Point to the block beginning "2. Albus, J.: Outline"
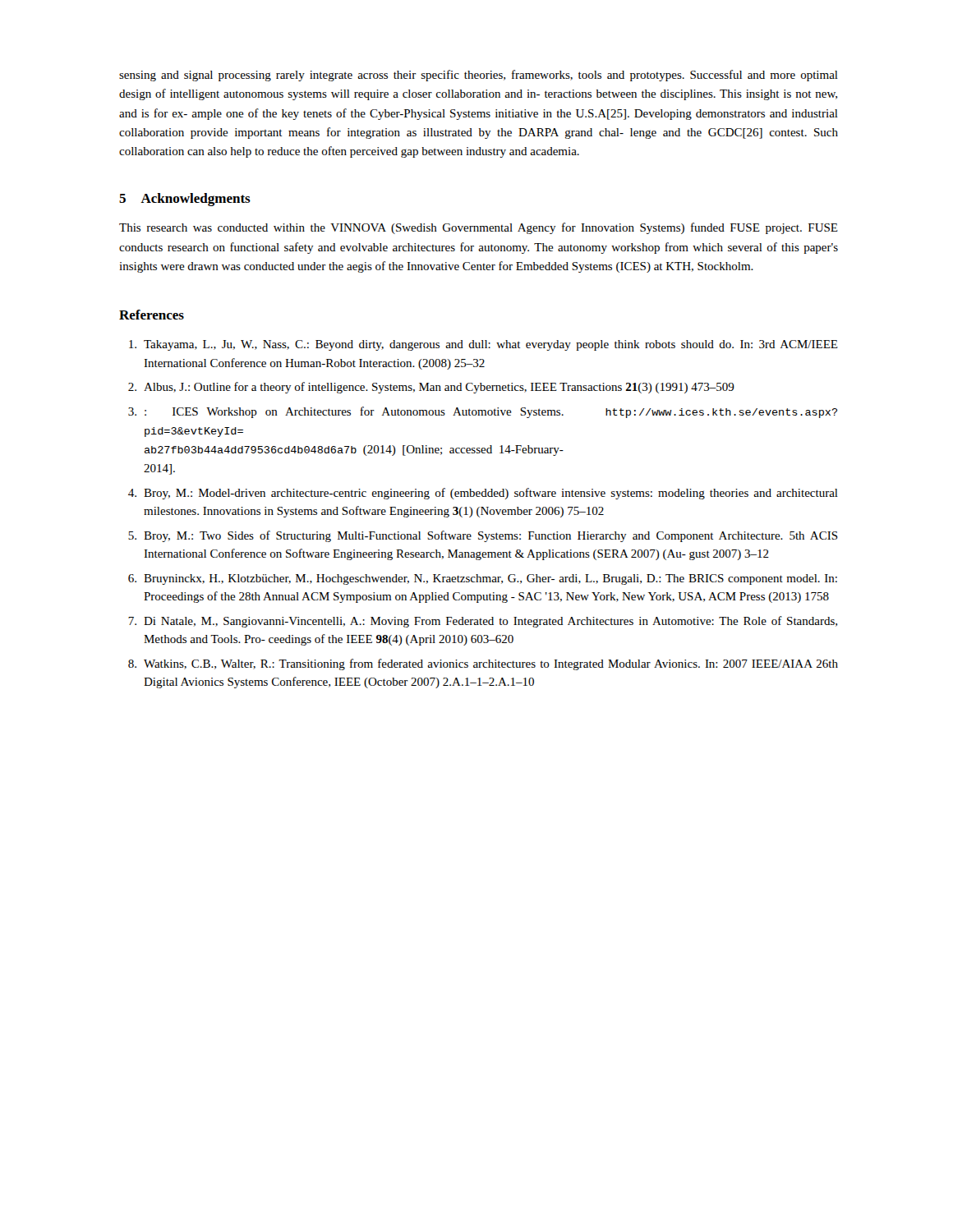The image size is (953, 1232). 479,387
